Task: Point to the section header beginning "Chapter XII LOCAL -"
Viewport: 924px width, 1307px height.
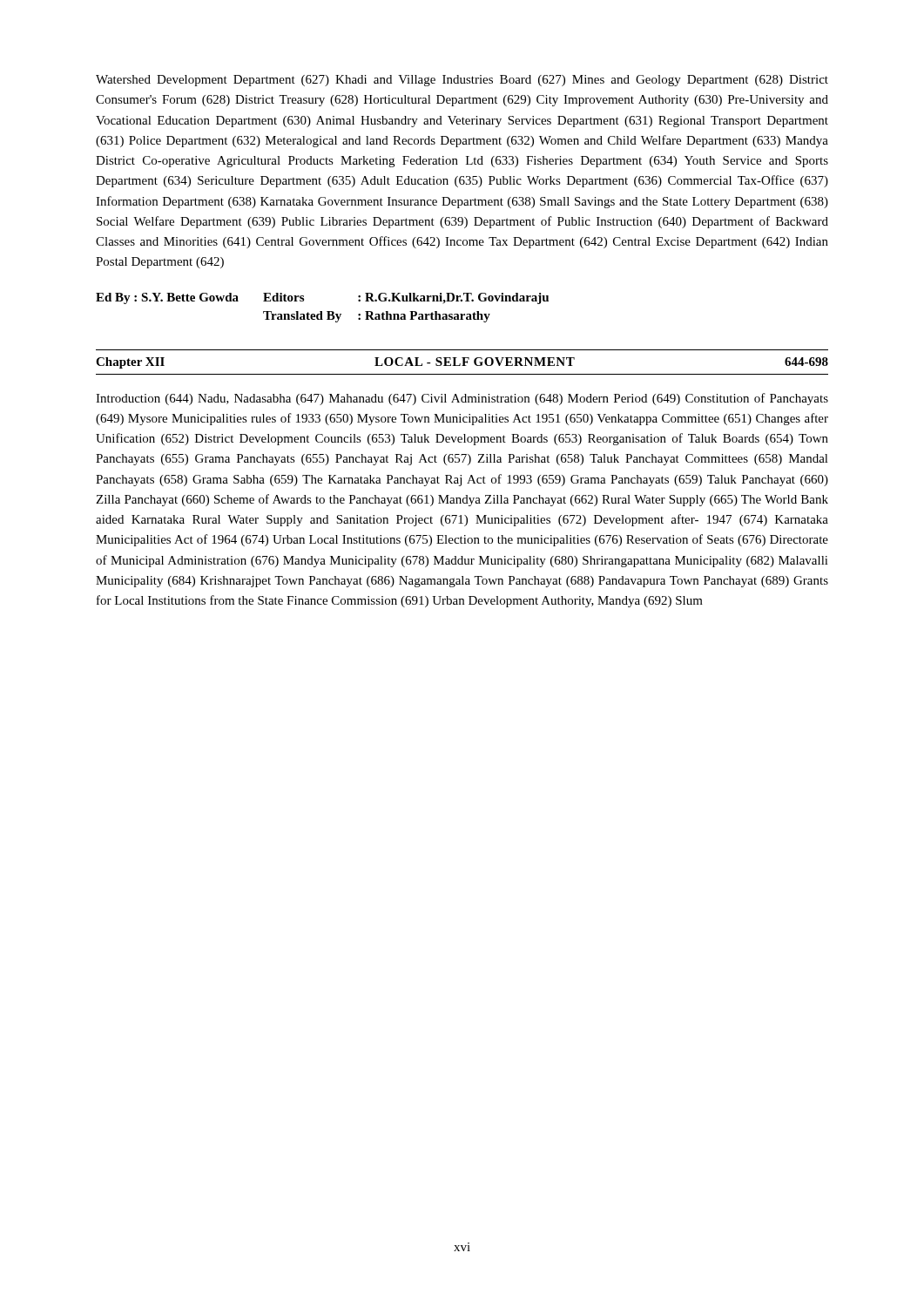Action: click(462, 362)
